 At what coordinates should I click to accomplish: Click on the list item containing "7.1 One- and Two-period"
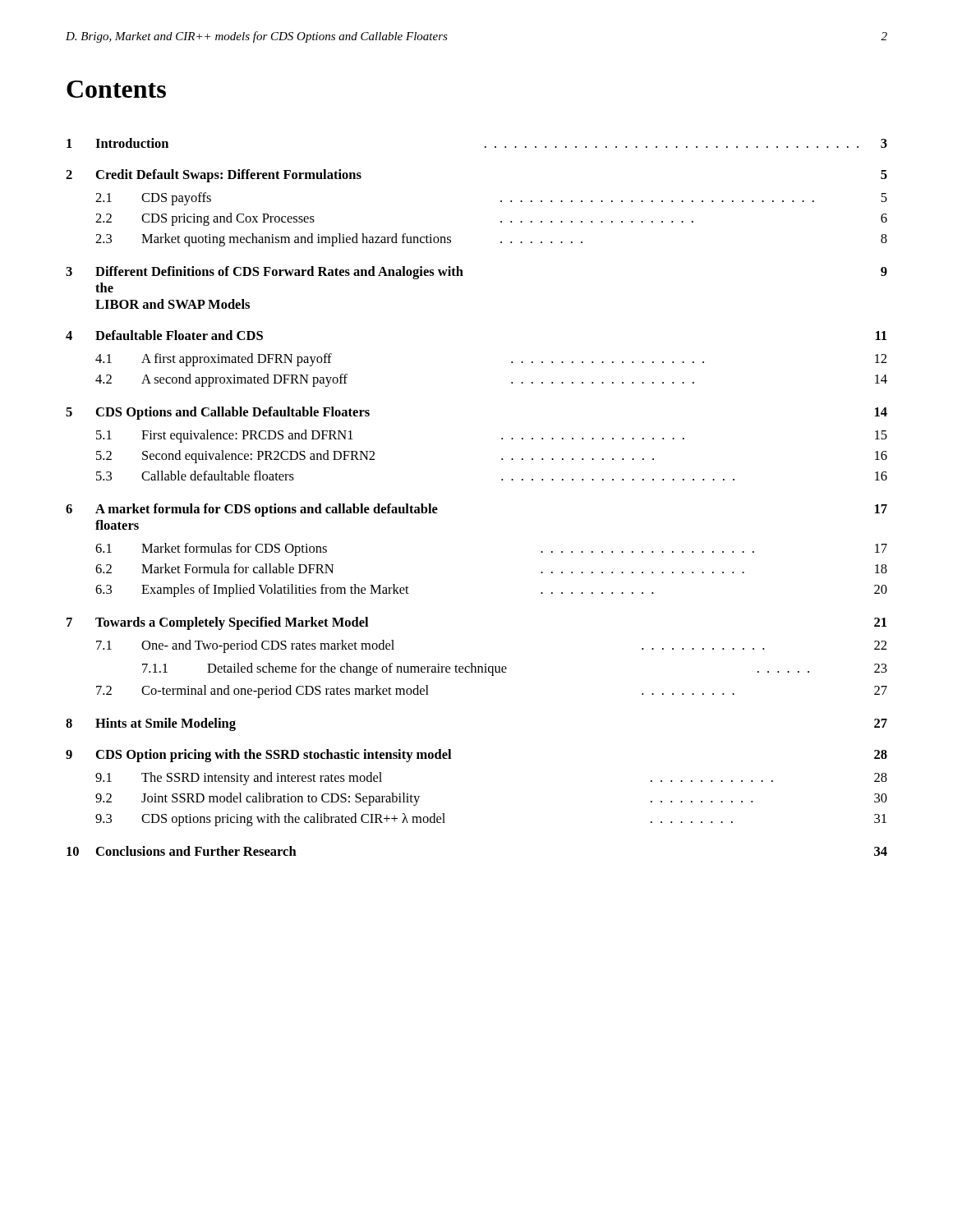tap(263, 648)
